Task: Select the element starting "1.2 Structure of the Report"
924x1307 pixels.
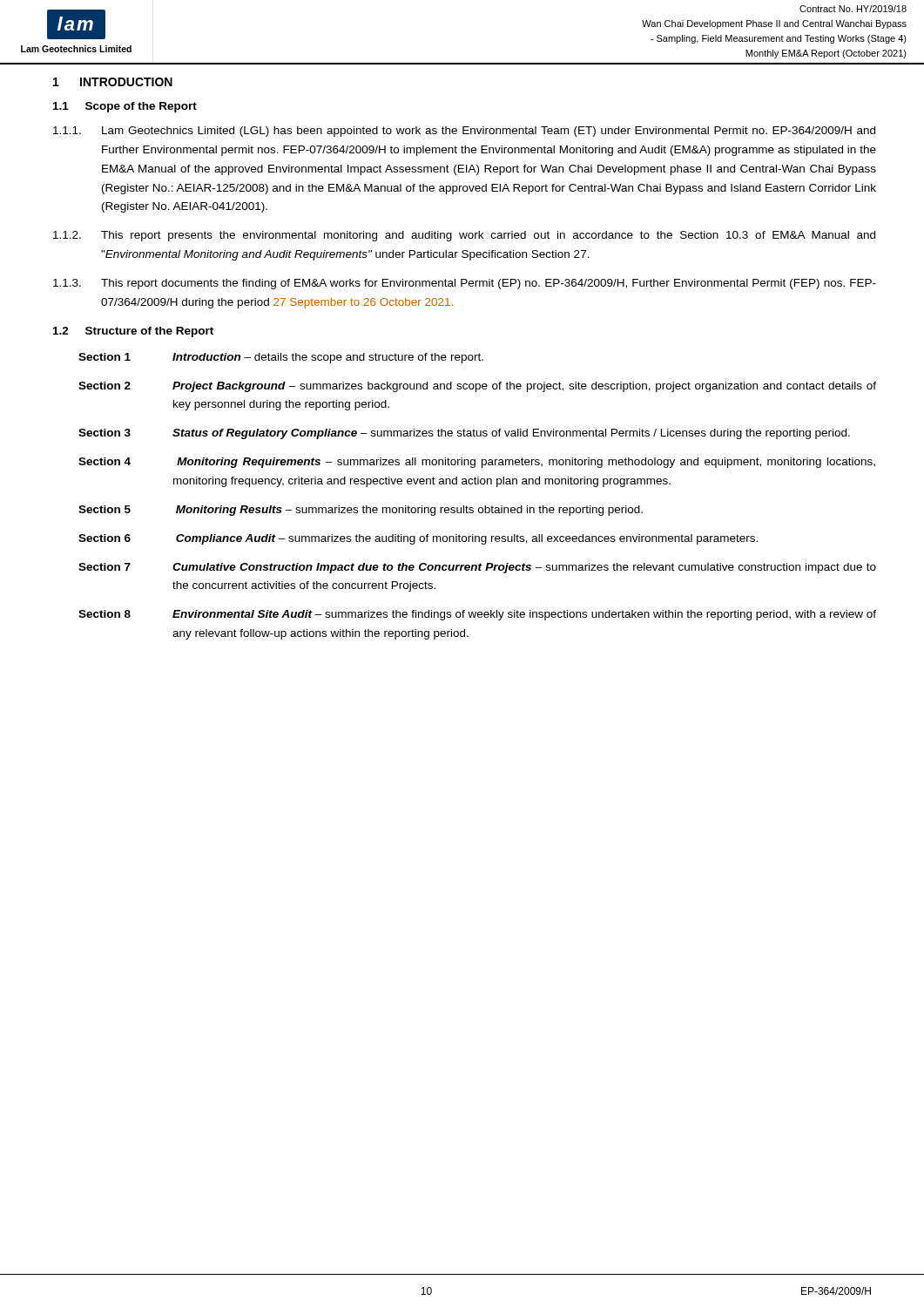Action: 133,330
